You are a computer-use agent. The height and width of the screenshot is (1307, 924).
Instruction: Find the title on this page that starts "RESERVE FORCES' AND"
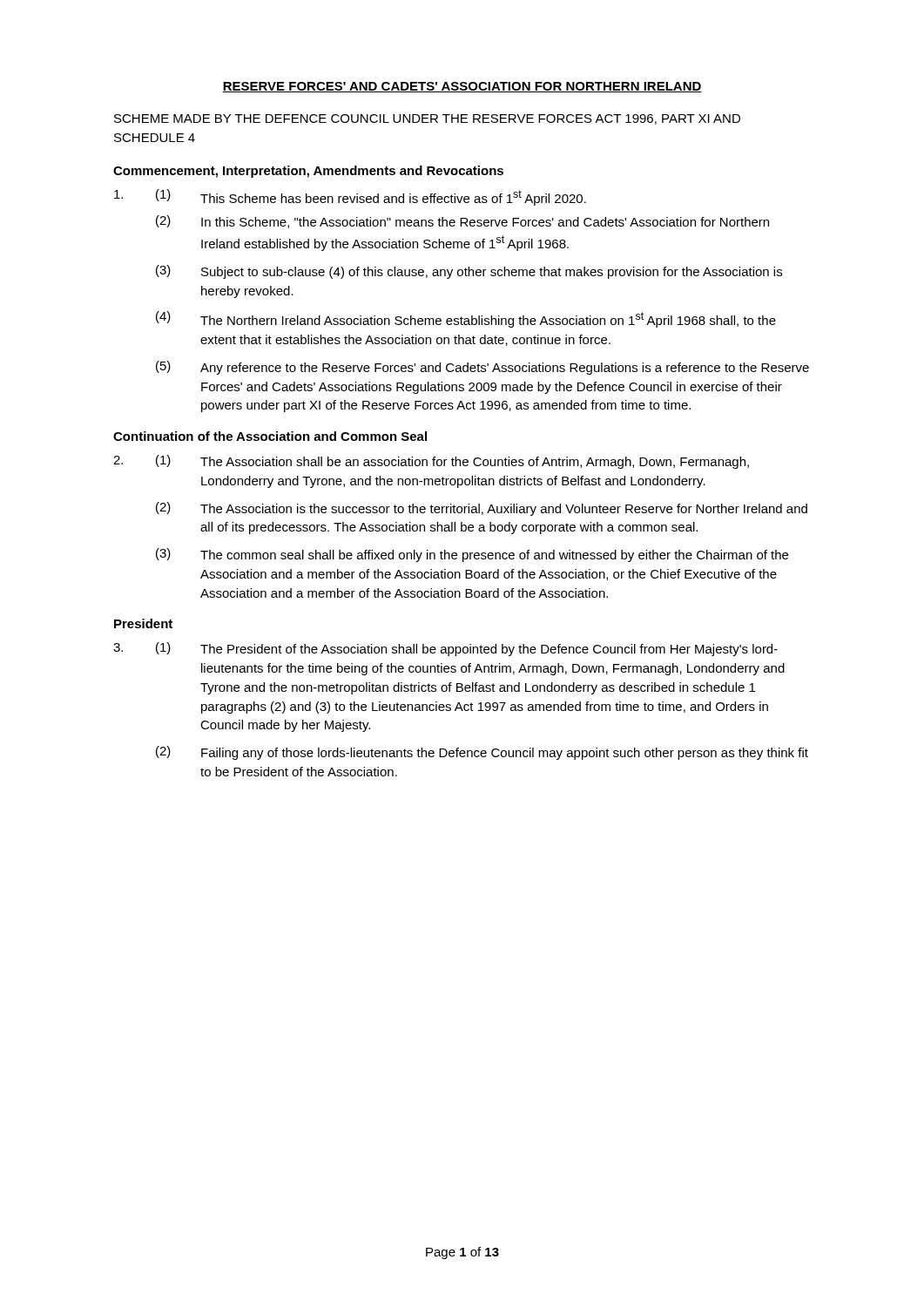tap(462, 86)
